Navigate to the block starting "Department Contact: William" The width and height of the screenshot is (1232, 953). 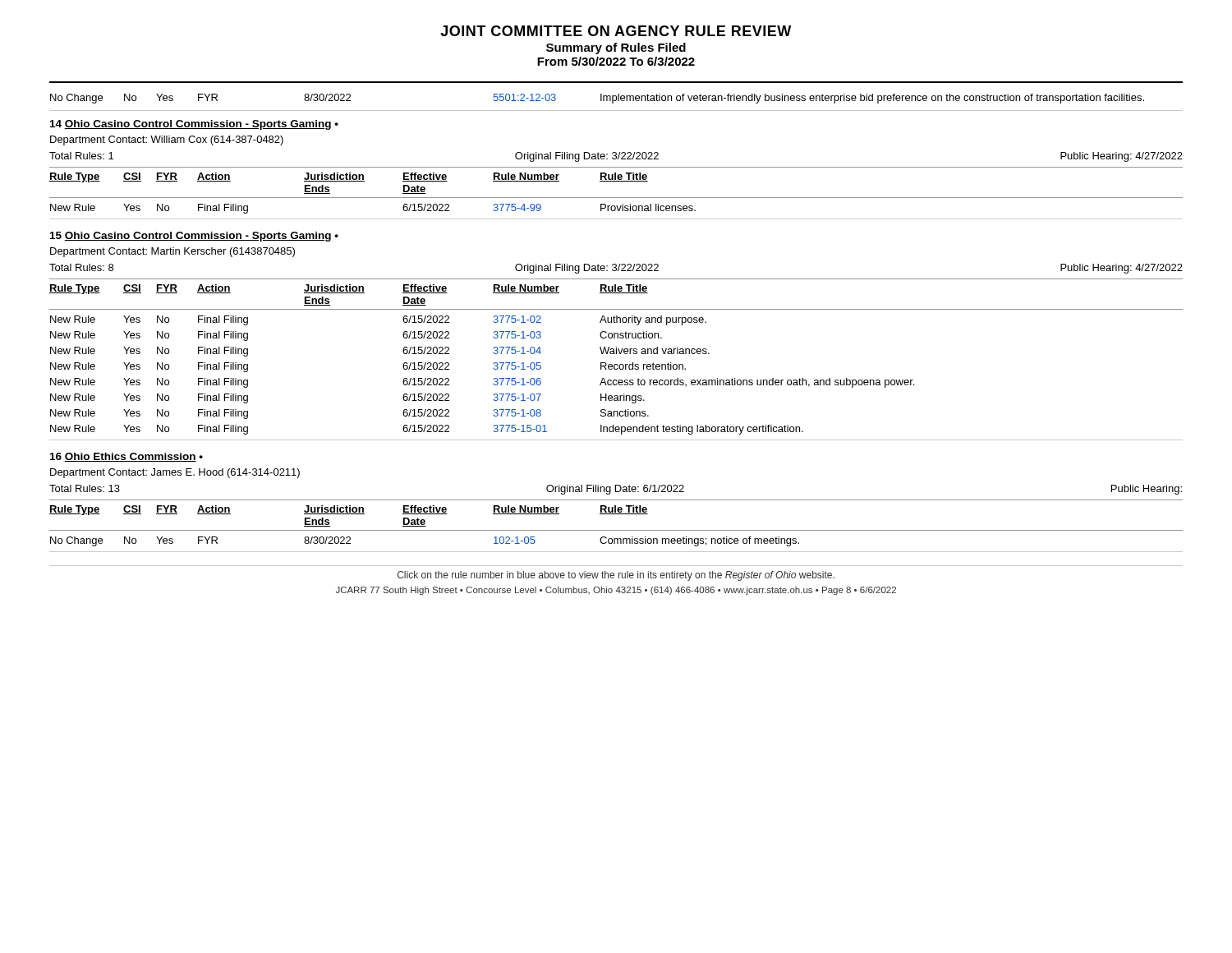(x=167, y=139)
